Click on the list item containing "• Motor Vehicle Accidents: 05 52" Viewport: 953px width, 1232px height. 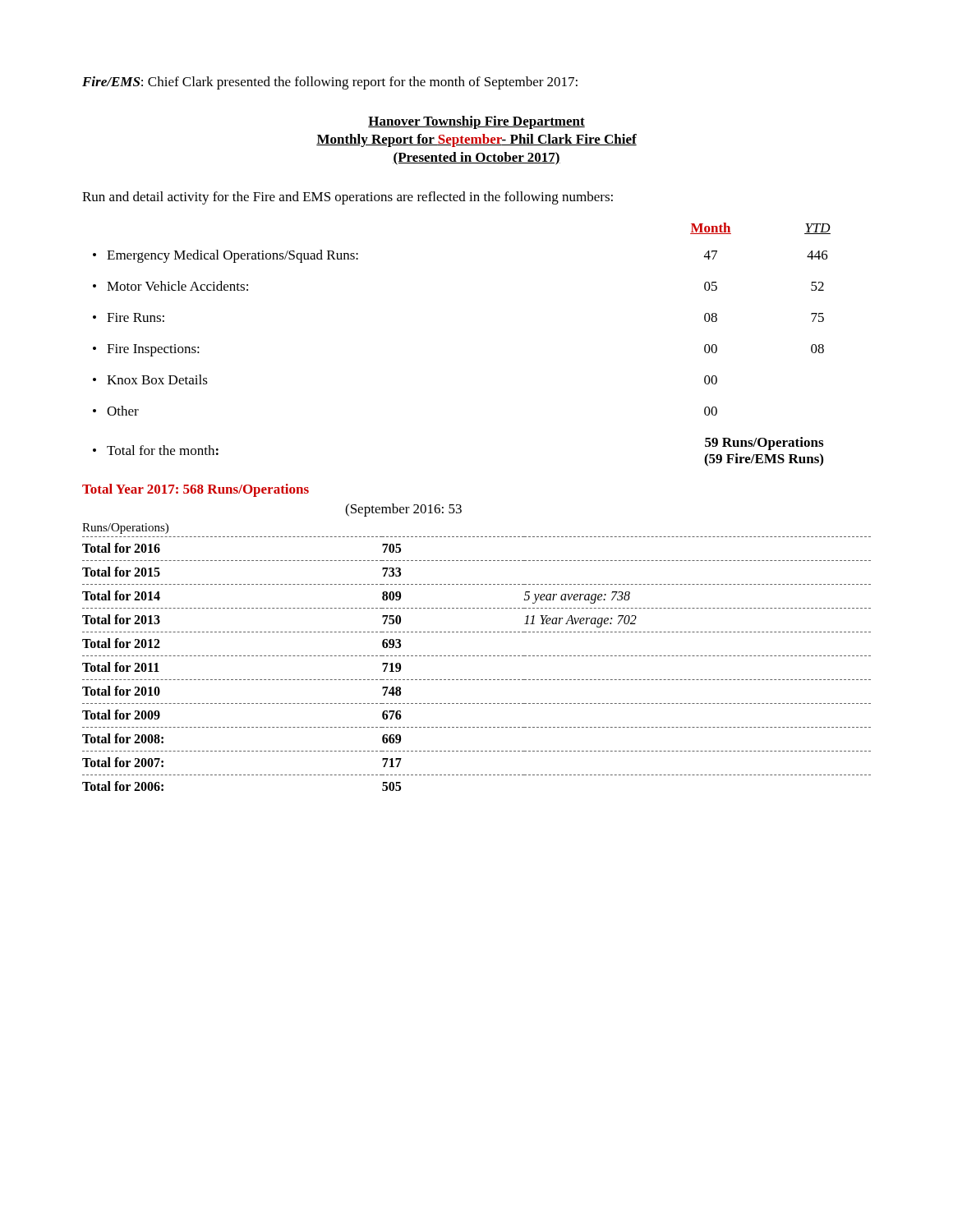pyautogui.click(x=183, y=285)
